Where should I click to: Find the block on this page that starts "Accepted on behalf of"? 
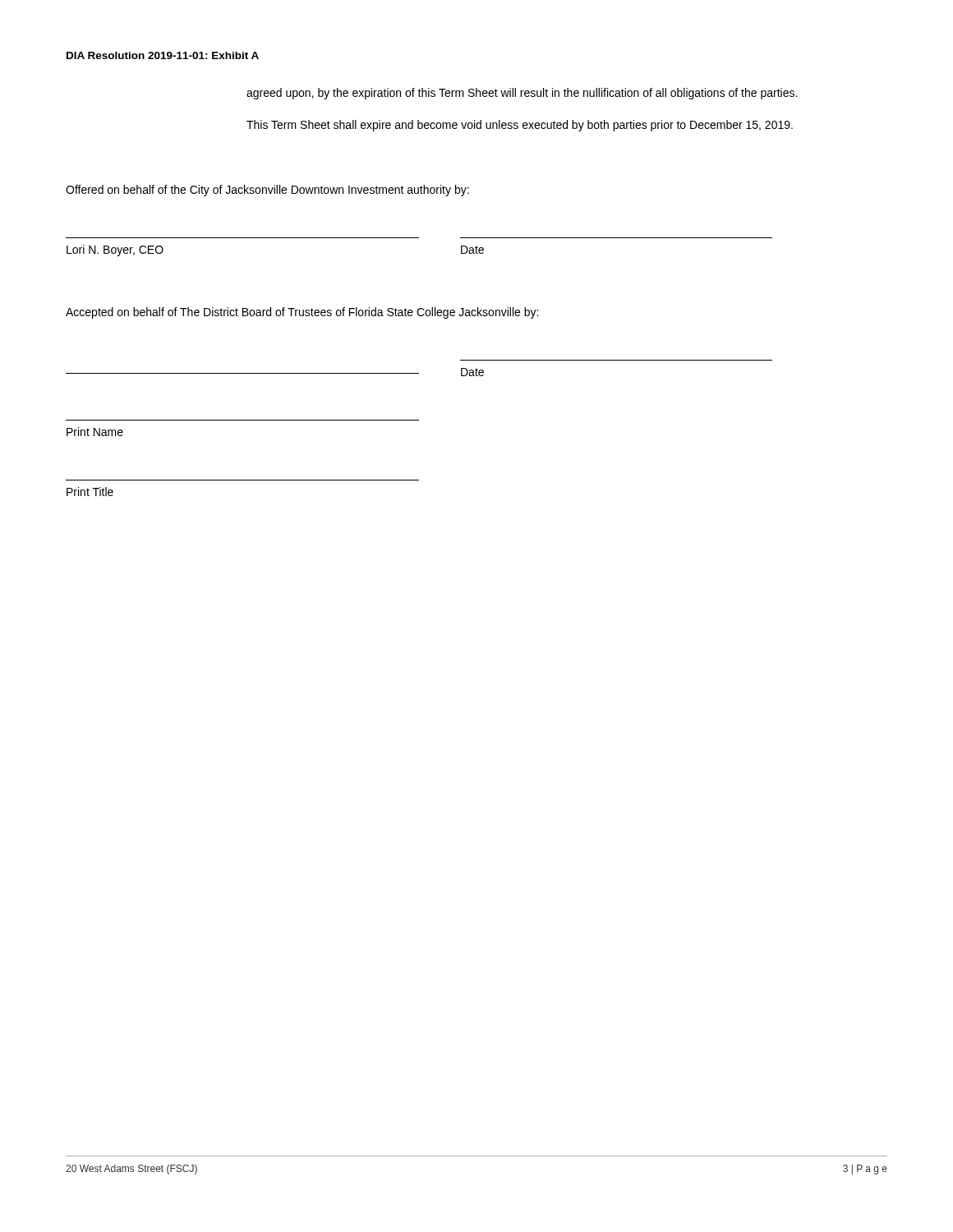pyautogui.click(x=302, y=312)
